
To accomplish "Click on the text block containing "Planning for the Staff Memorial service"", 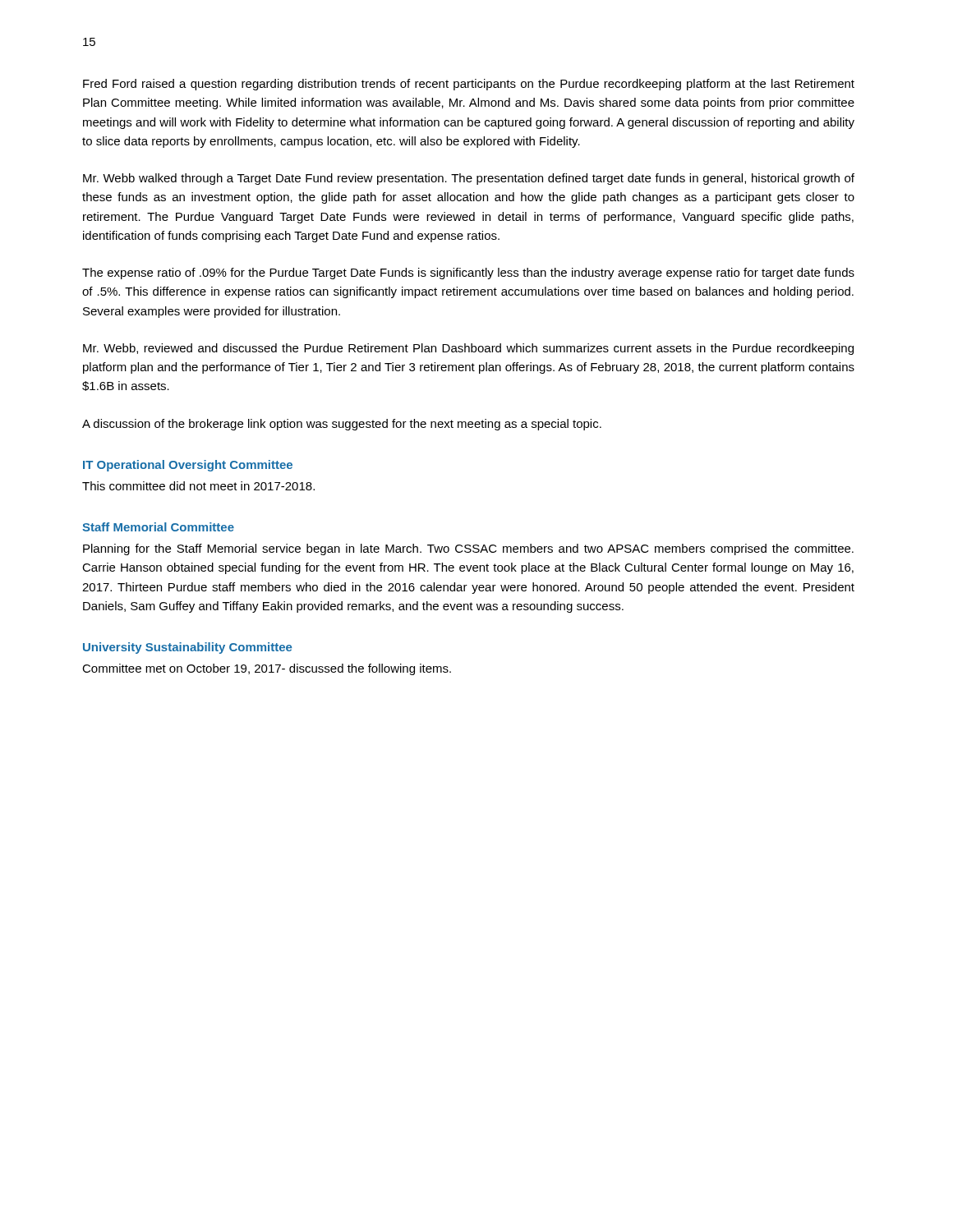I will click(x=468, y=577).
